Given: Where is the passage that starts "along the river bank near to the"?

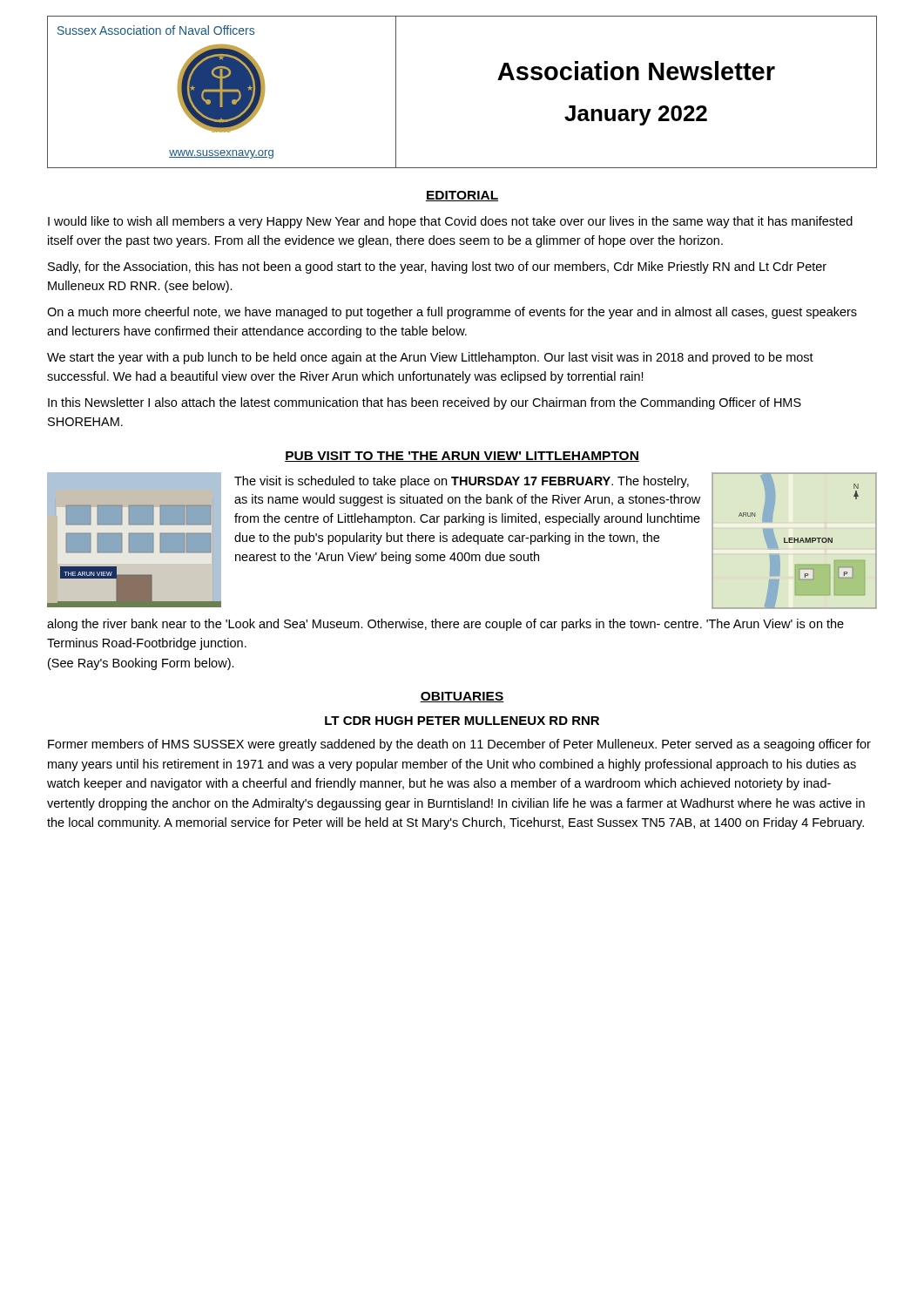Looking at the screenshot, I should 445,625.
